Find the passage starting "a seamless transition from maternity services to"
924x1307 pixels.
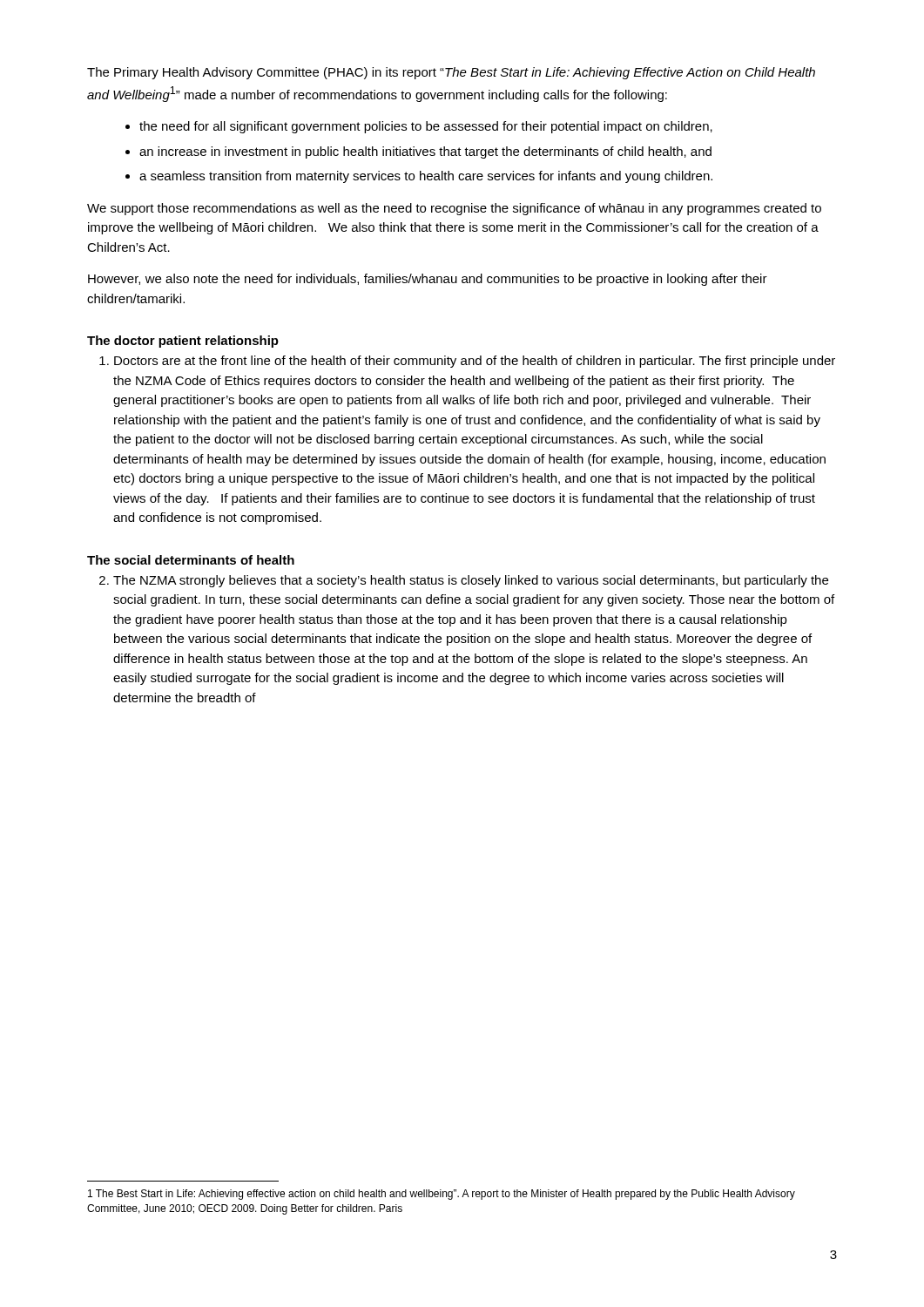coord(427,176)
